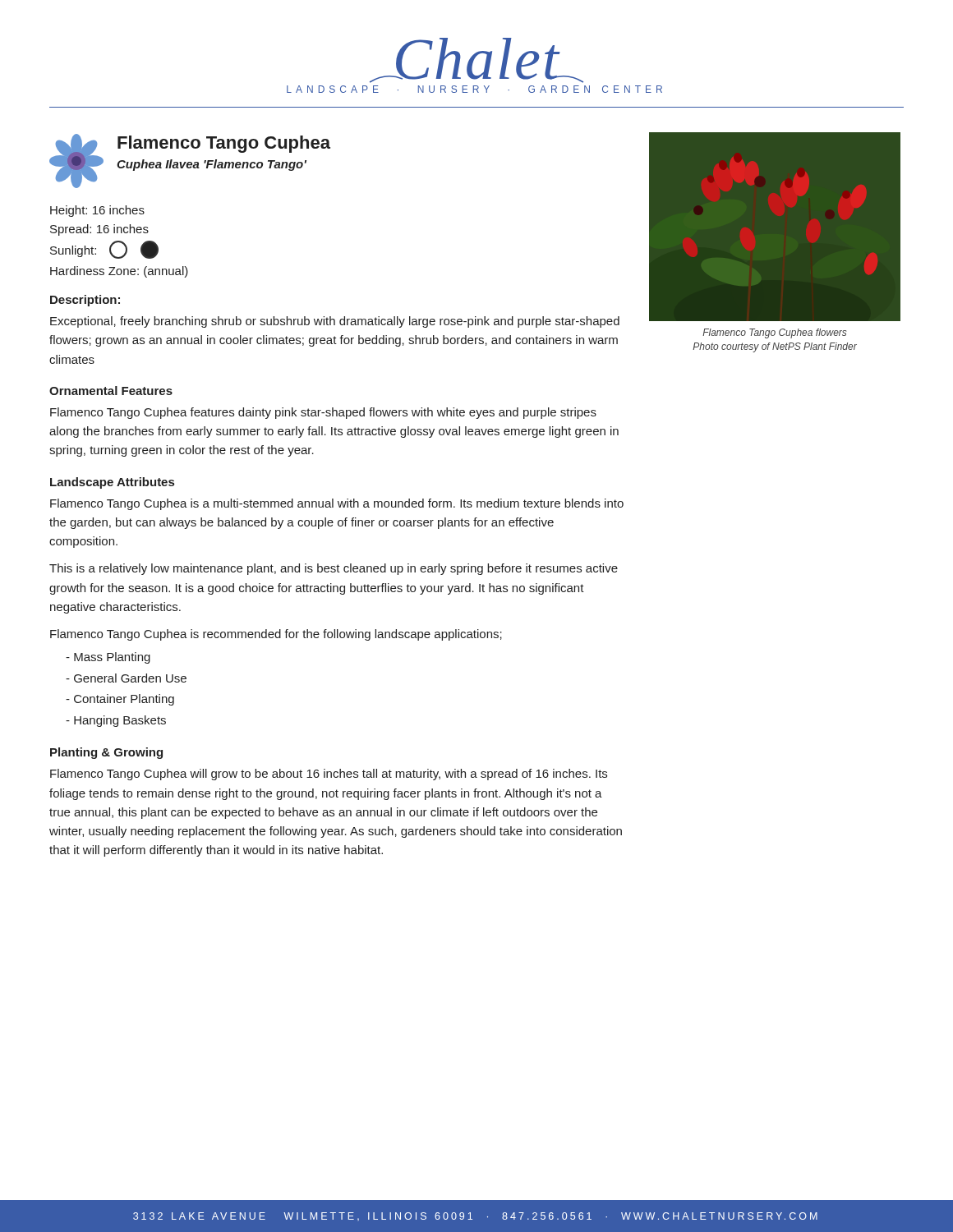The image size is (953, 1232).
Task: Locate the photo
Action: [x=775, y=227]
